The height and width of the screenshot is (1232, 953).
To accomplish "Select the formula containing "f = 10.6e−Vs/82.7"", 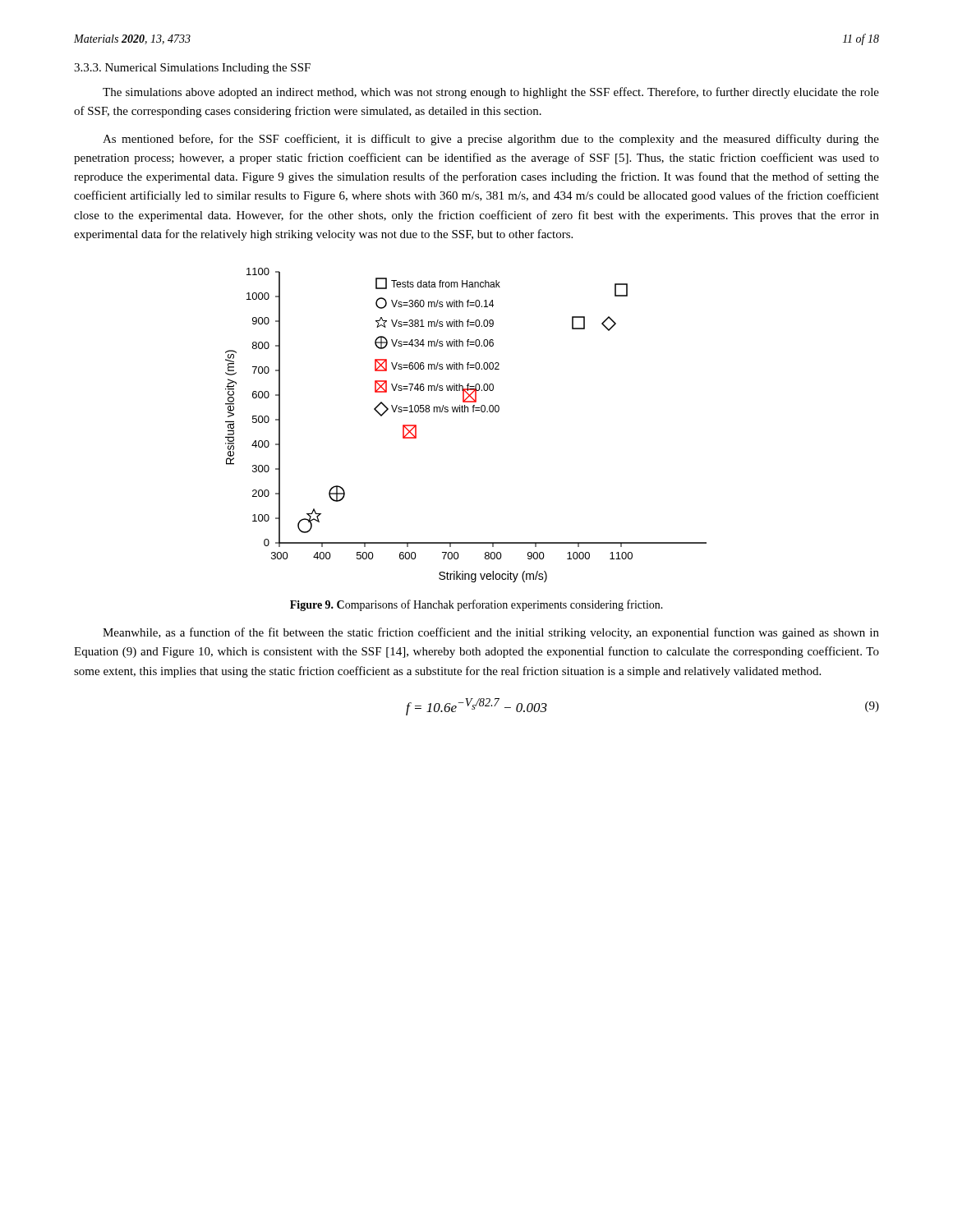I will click(476, 706).
